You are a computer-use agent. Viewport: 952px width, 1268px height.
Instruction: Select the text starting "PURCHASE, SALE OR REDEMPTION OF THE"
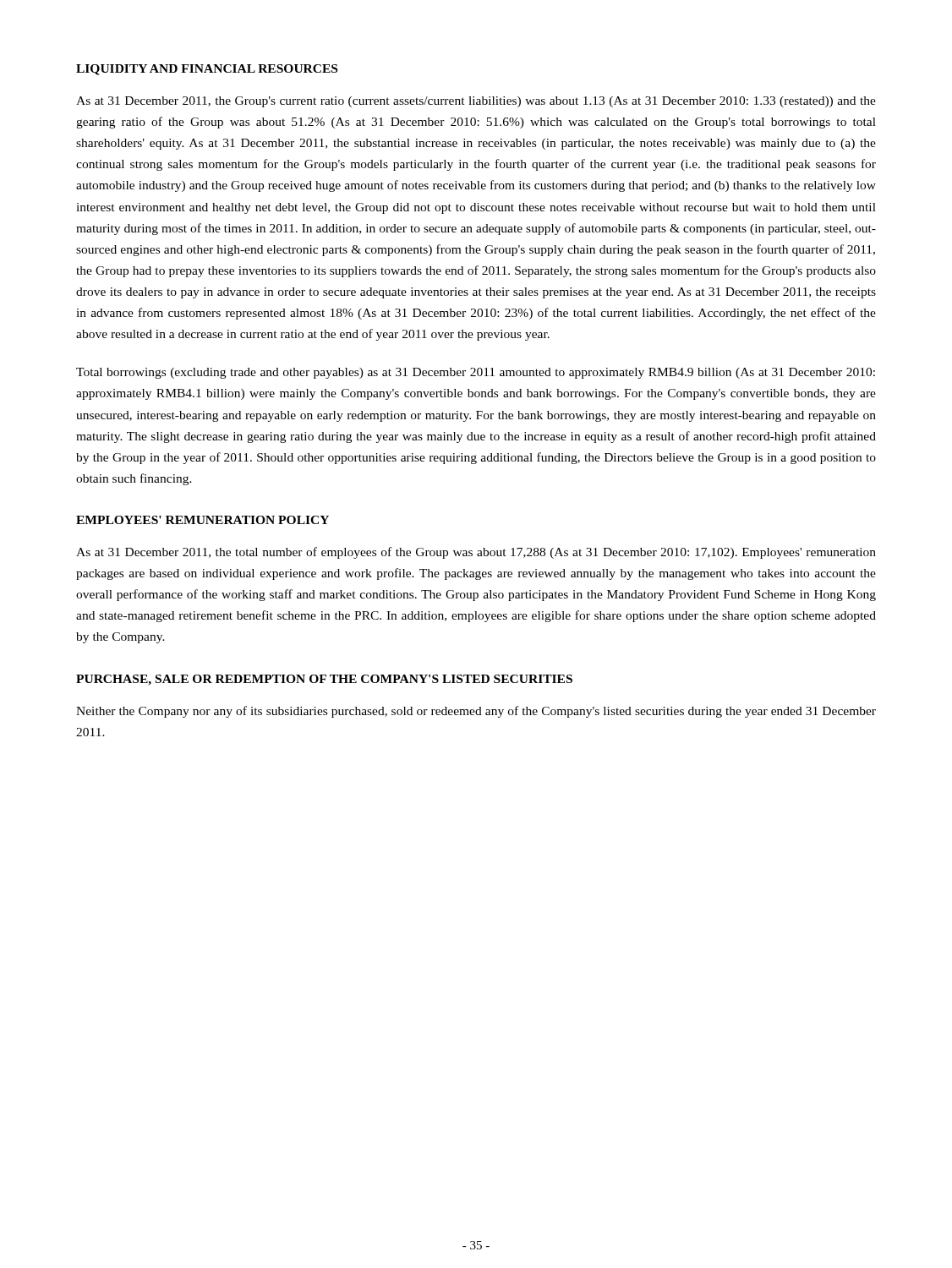tap(324, 678)
